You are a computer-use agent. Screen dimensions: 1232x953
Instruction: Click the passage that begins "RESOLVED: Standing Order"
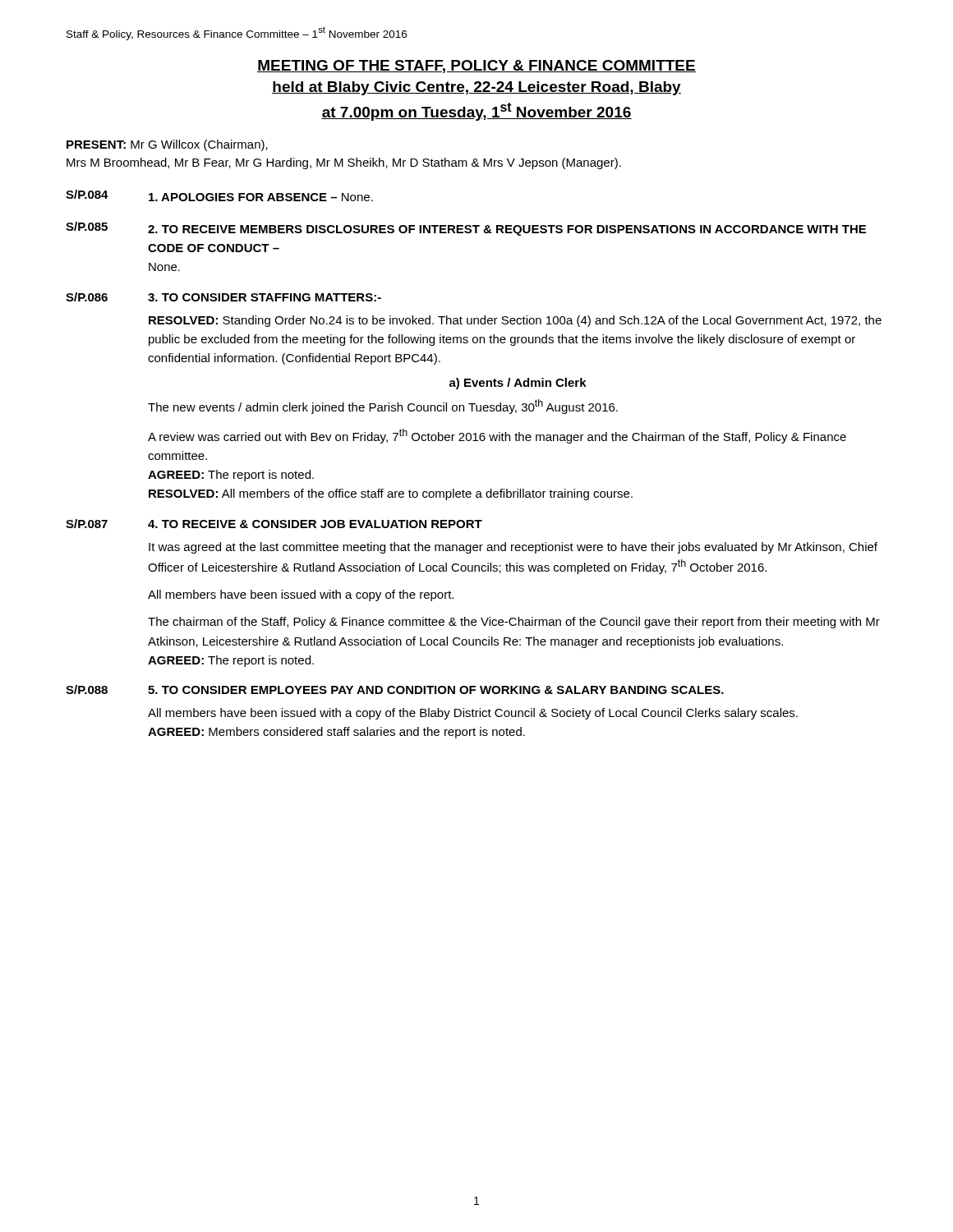tap(518, 407)
